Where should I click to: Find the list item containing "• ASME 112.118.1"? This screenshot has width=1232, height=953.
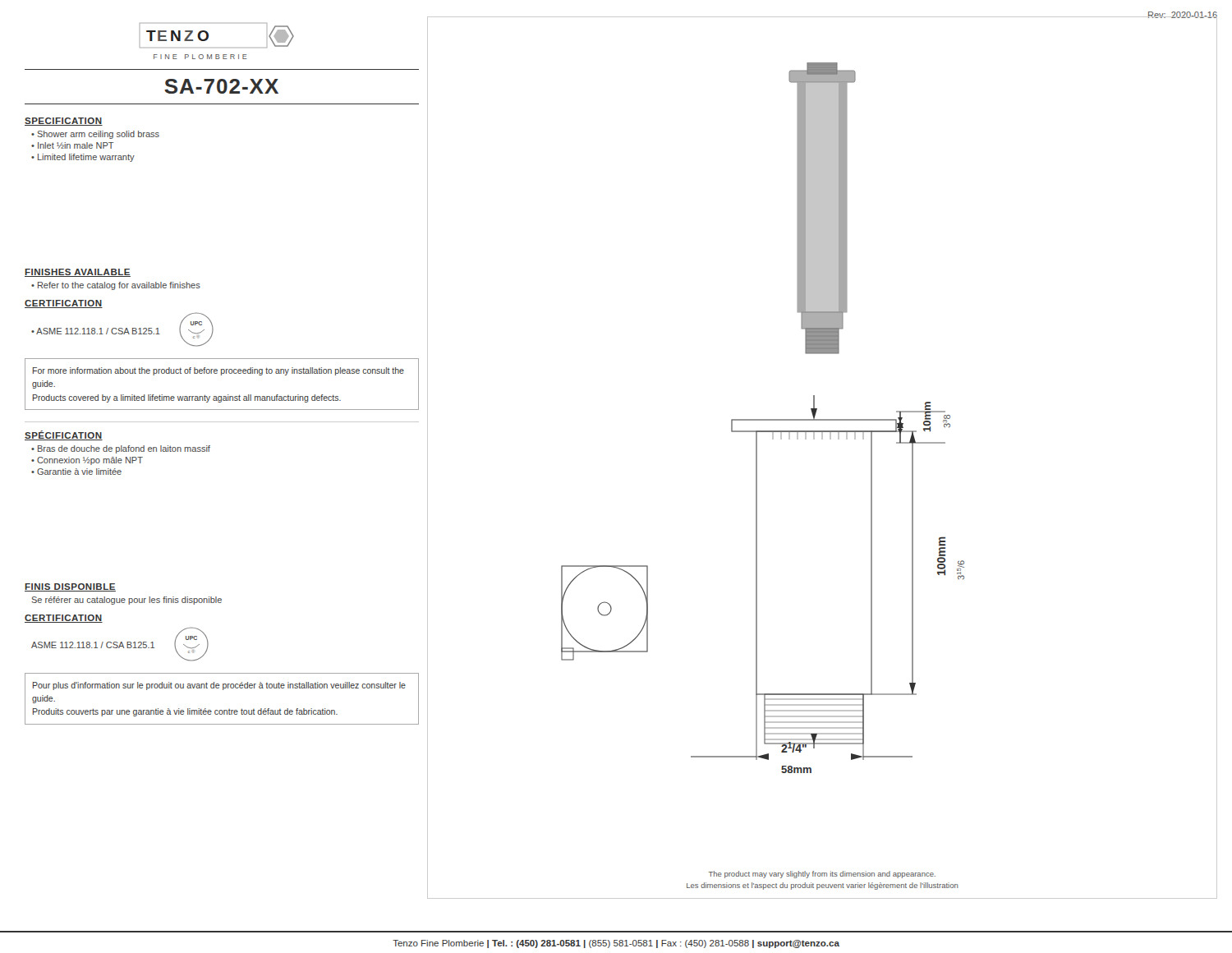(96, 331)
